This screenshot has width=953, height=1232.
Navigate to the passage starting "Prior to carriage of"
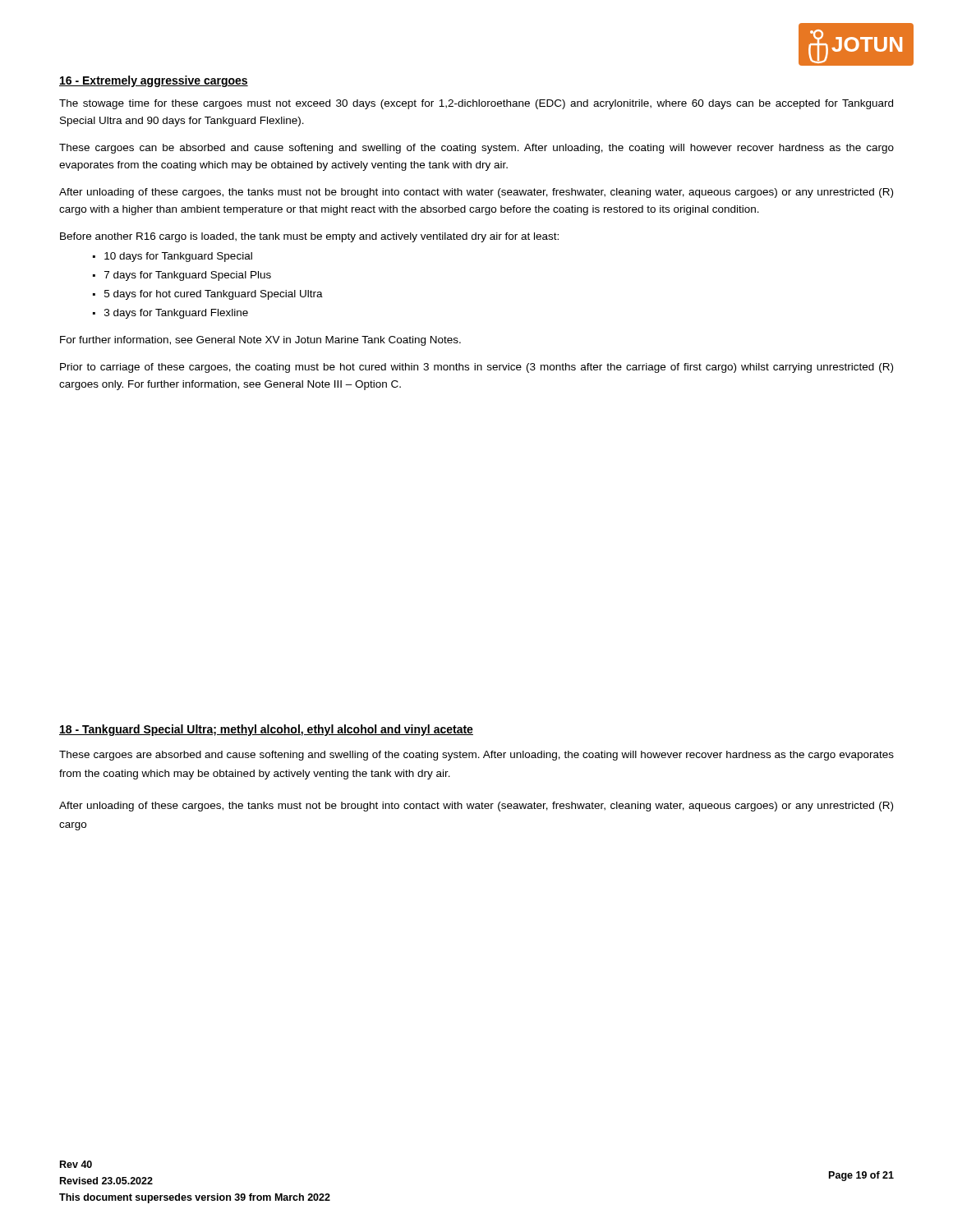(476, 375)
